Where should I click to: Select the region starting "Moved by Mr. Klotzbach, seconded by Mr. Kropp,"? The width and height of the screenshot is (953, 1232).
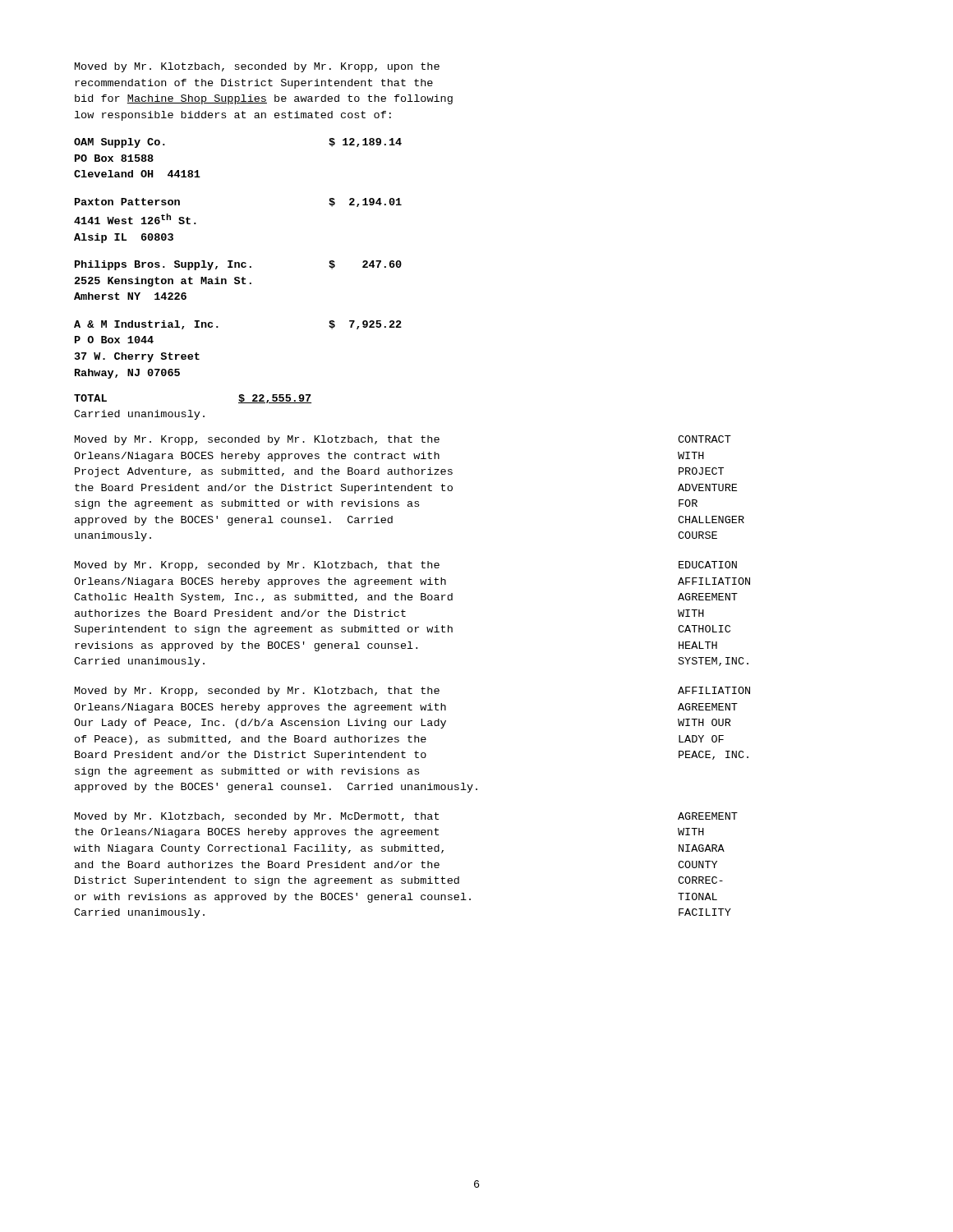pos(264,91)
